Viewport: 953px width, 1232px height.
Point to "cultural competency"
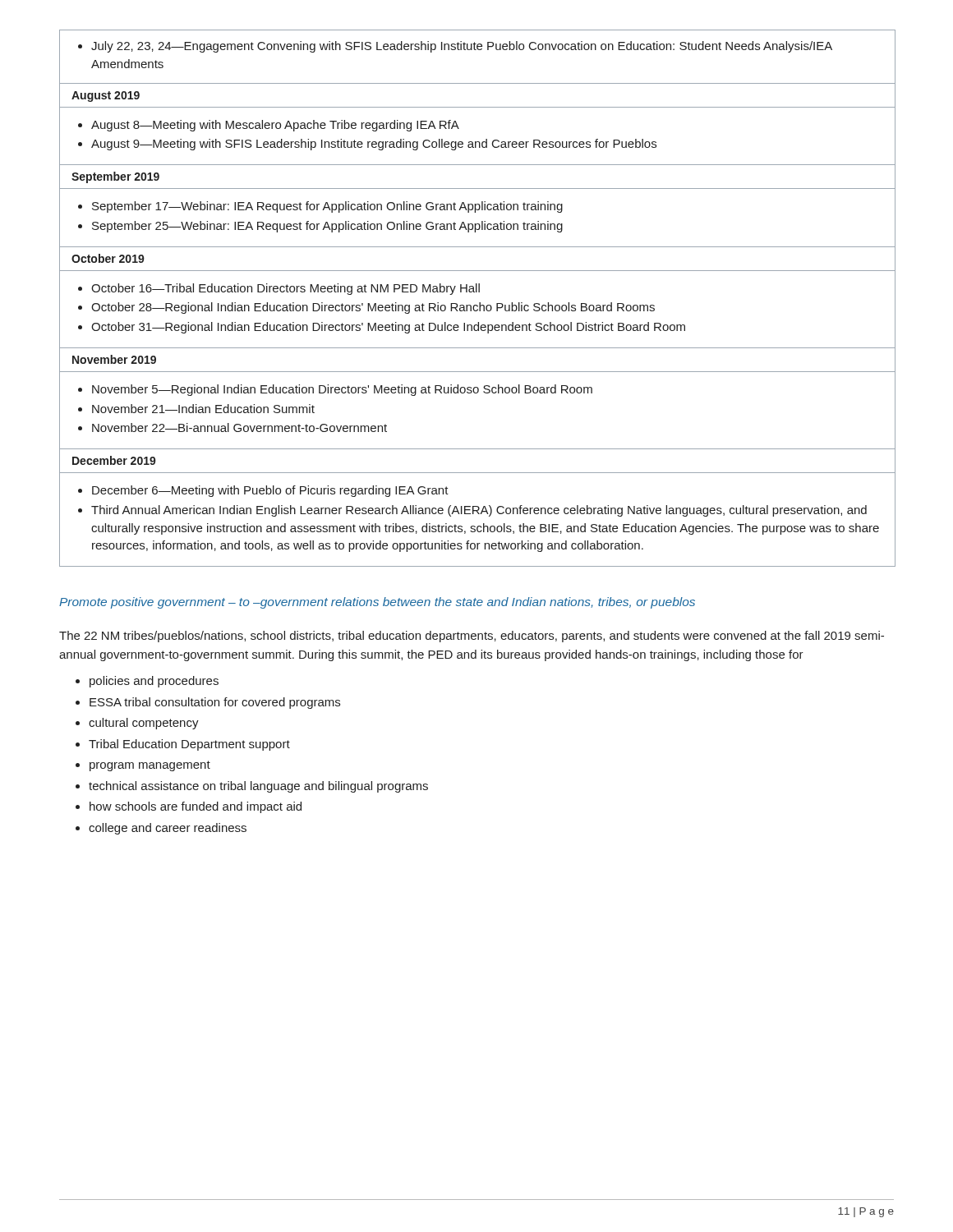[144, 723]
